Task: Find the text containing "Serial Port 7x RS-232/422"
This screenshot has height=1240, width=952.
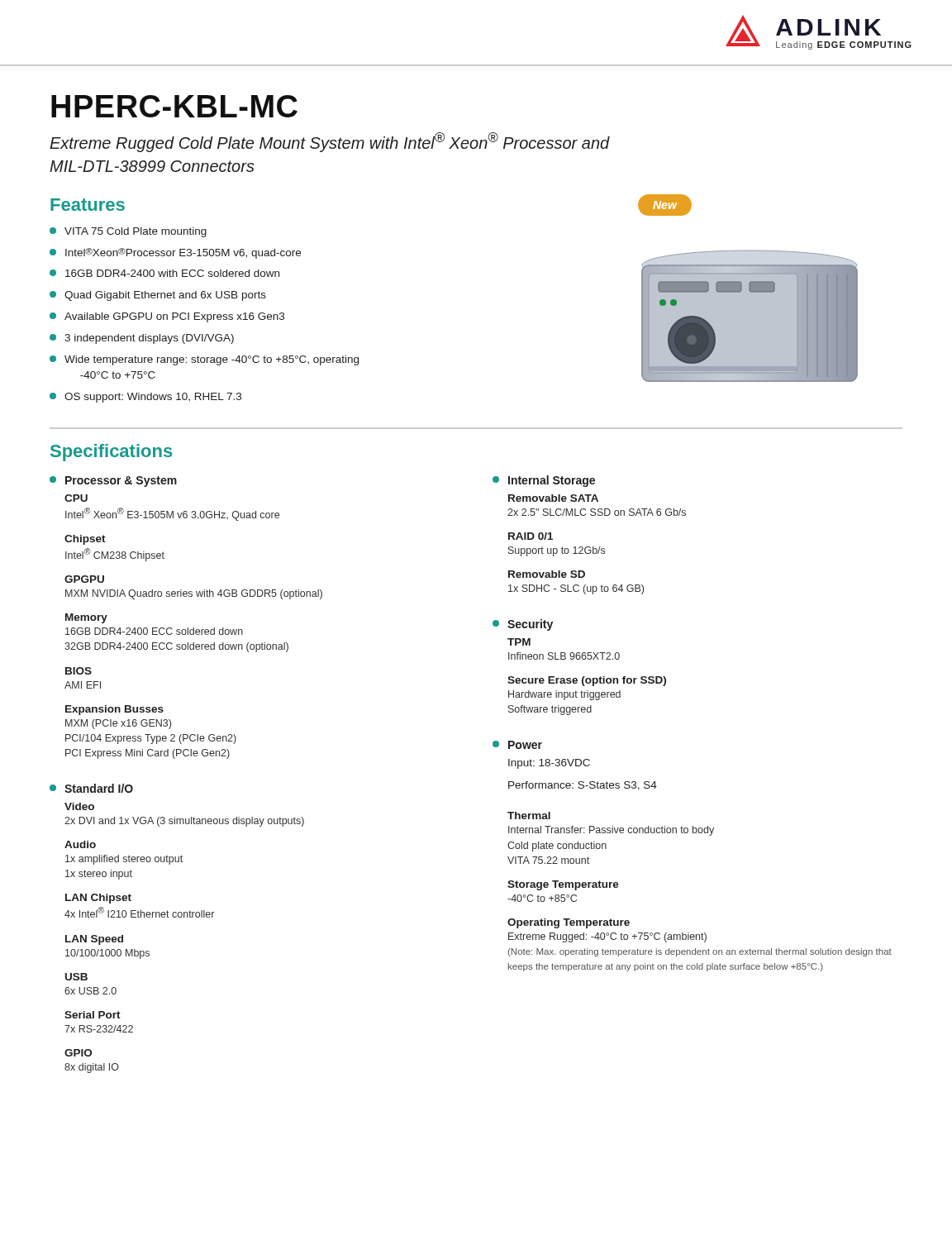Action: 93,1015
